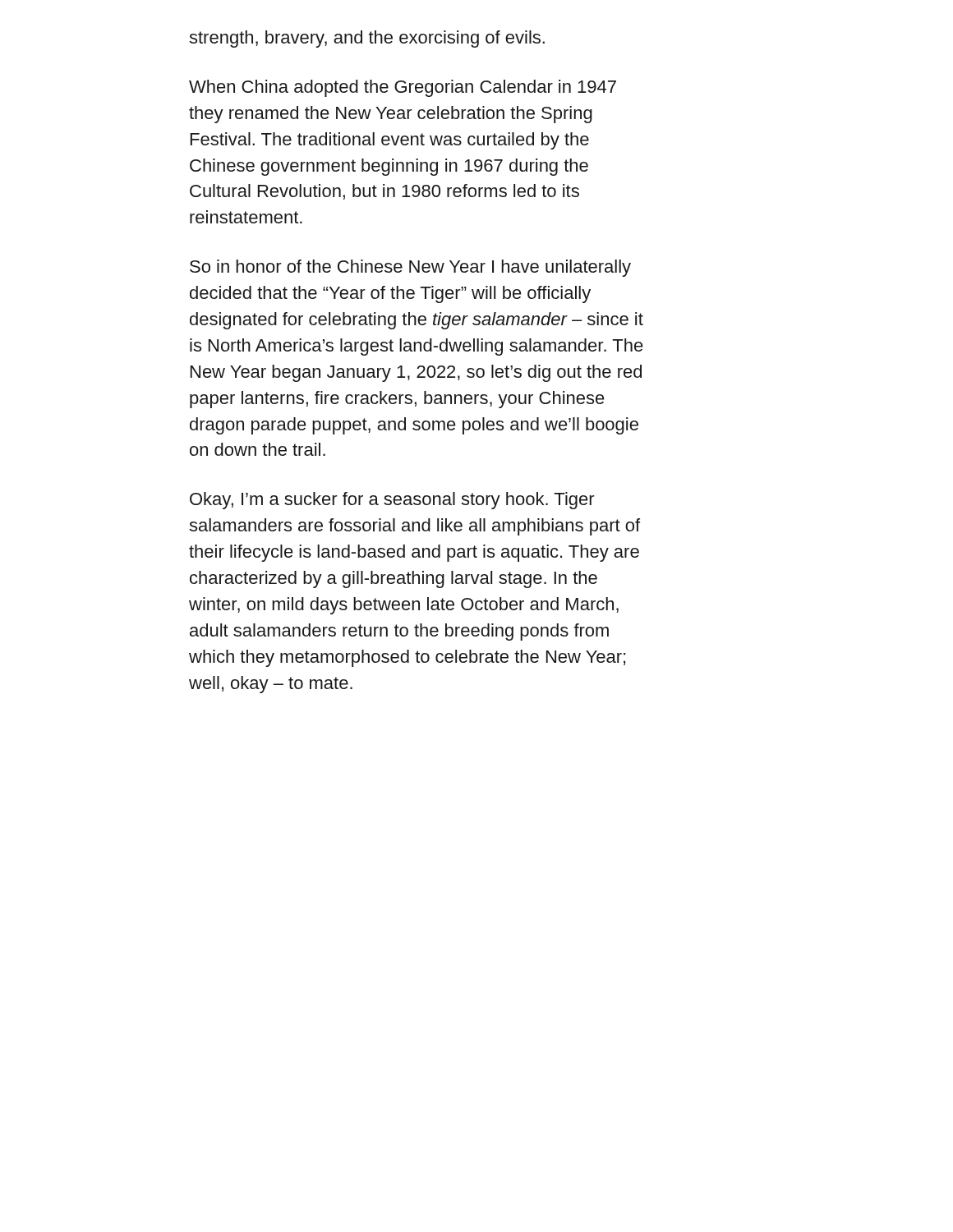Select the region starting "strength, bravery, and the exorcising of"
Screen dimensions: 1232x953
368,37
